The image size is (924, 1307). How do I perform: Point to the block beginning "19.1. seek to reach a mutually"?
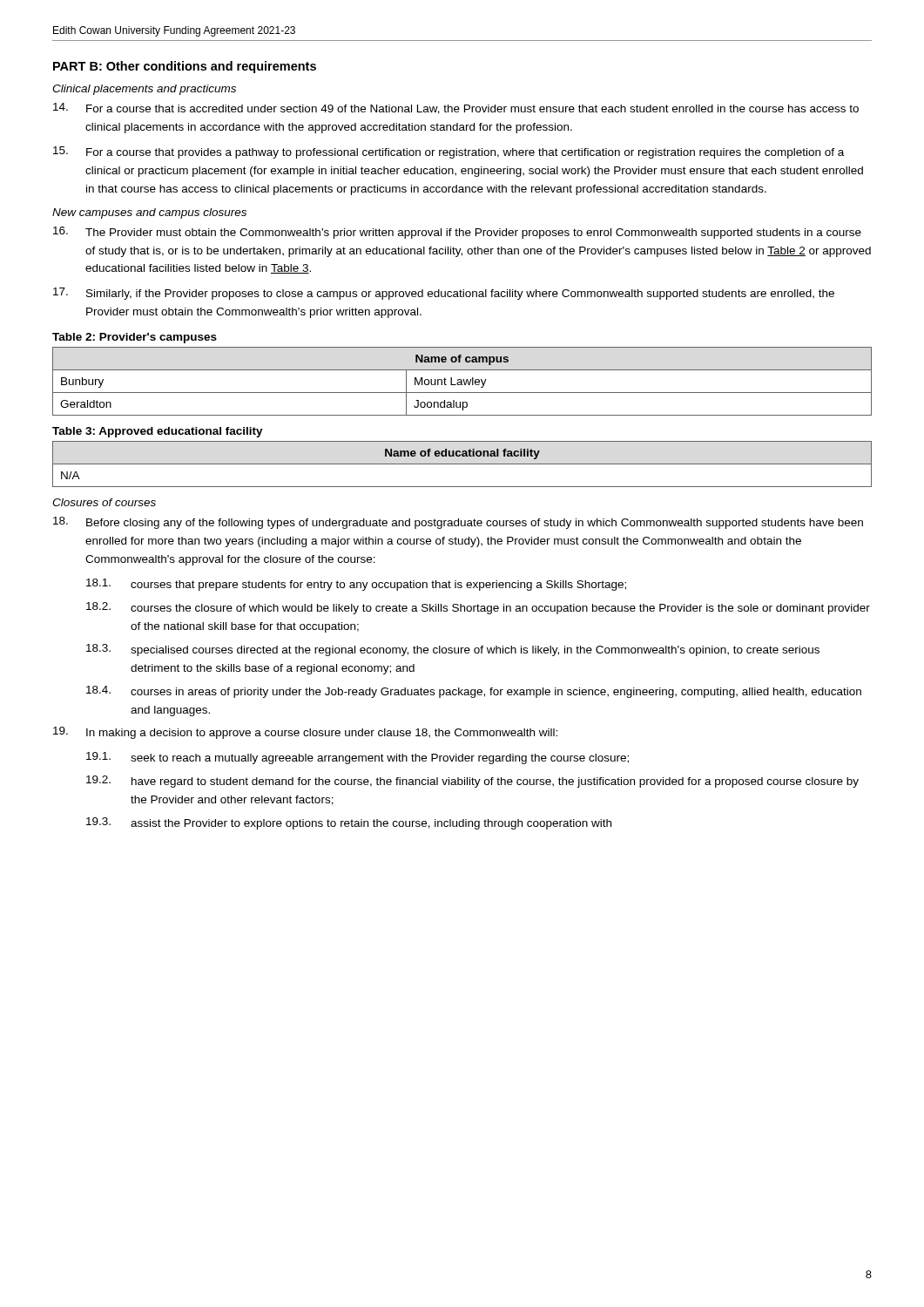click(x=358, y=759)
